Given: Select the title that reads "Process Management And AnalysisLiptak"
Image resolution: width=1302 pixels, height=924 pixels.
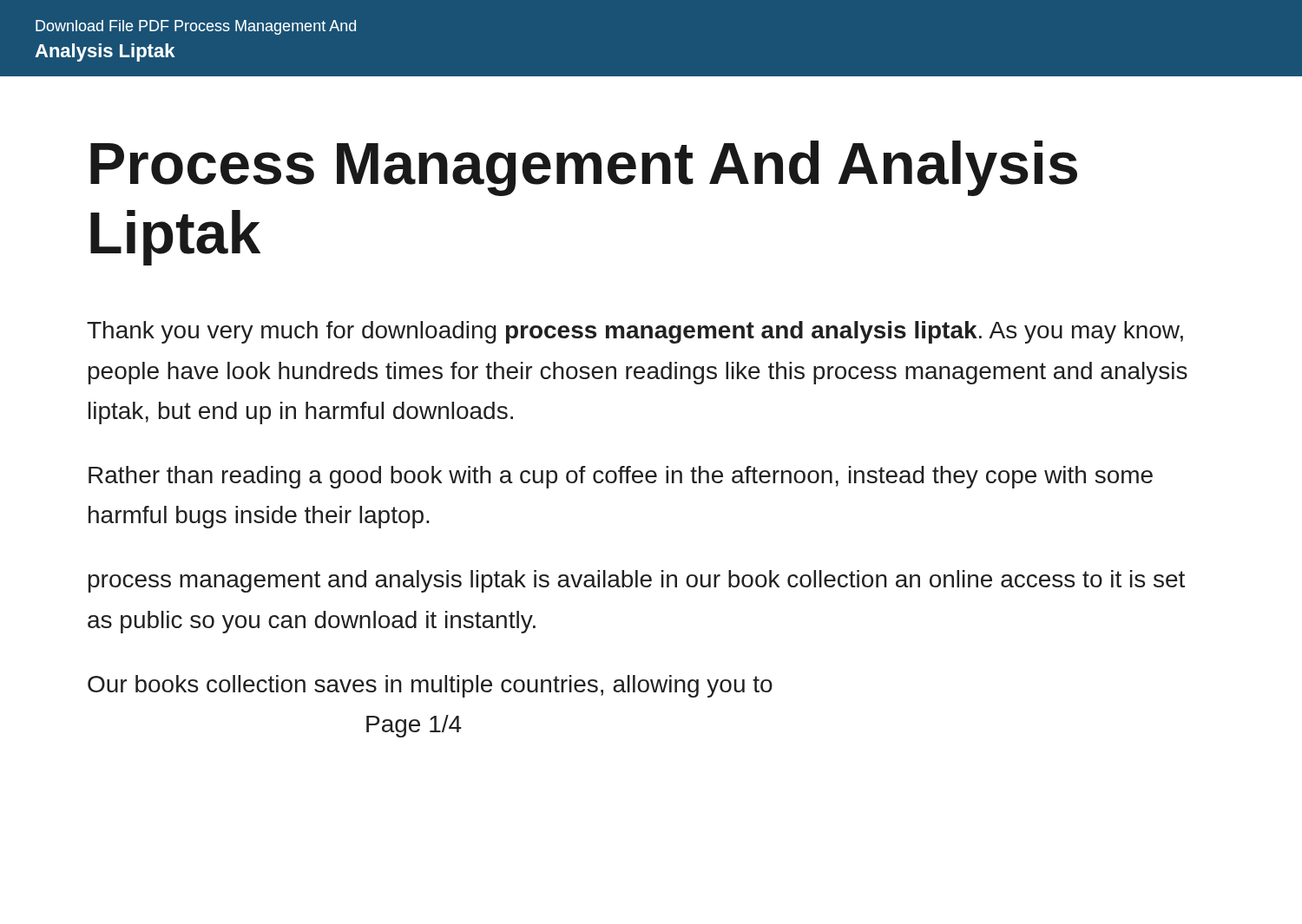Looking at the screenshot, I should pyautogui.click(x=583, y=198).
